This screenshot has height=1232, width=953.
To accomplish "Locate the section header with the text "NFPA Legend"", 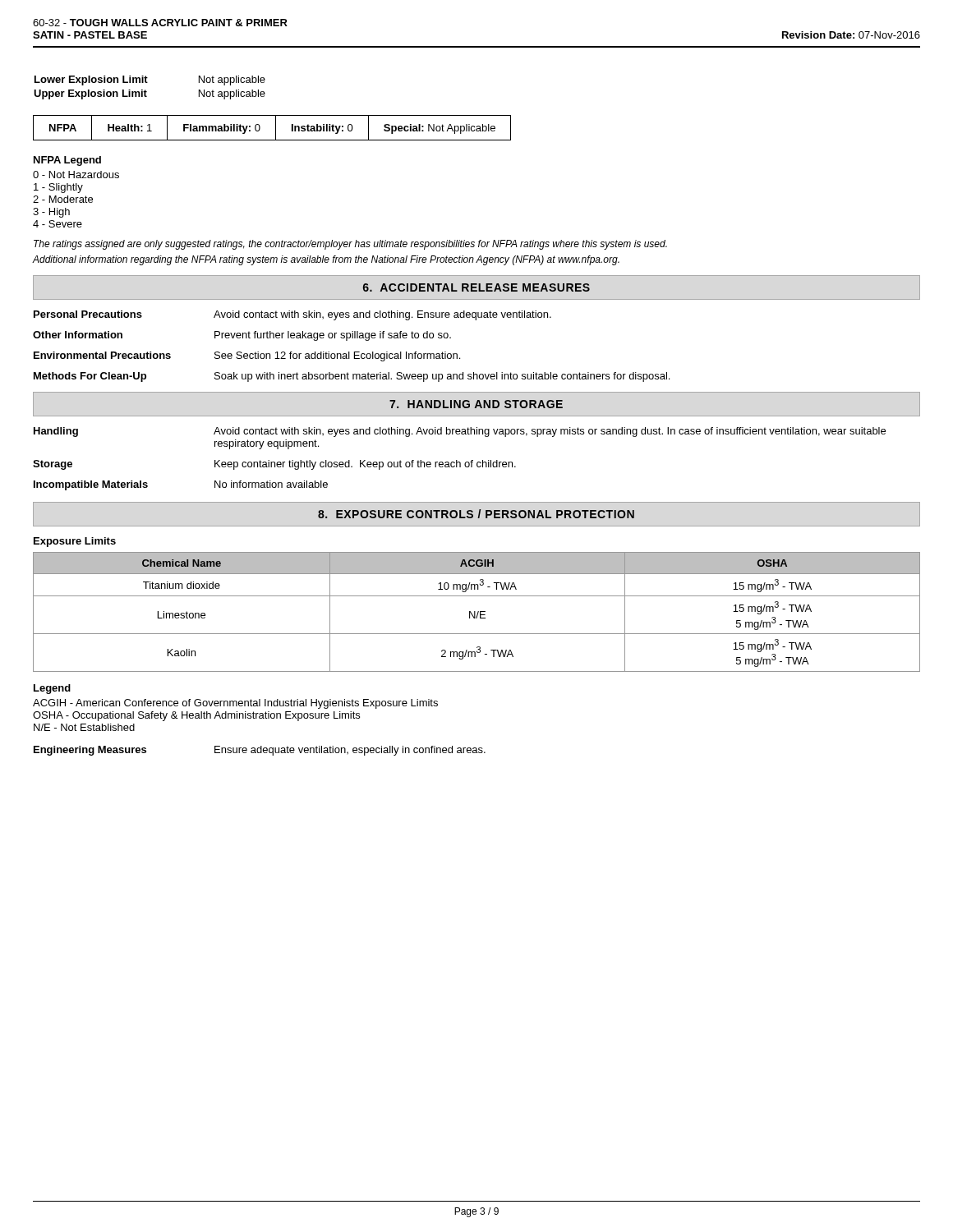I will (67, 160).
